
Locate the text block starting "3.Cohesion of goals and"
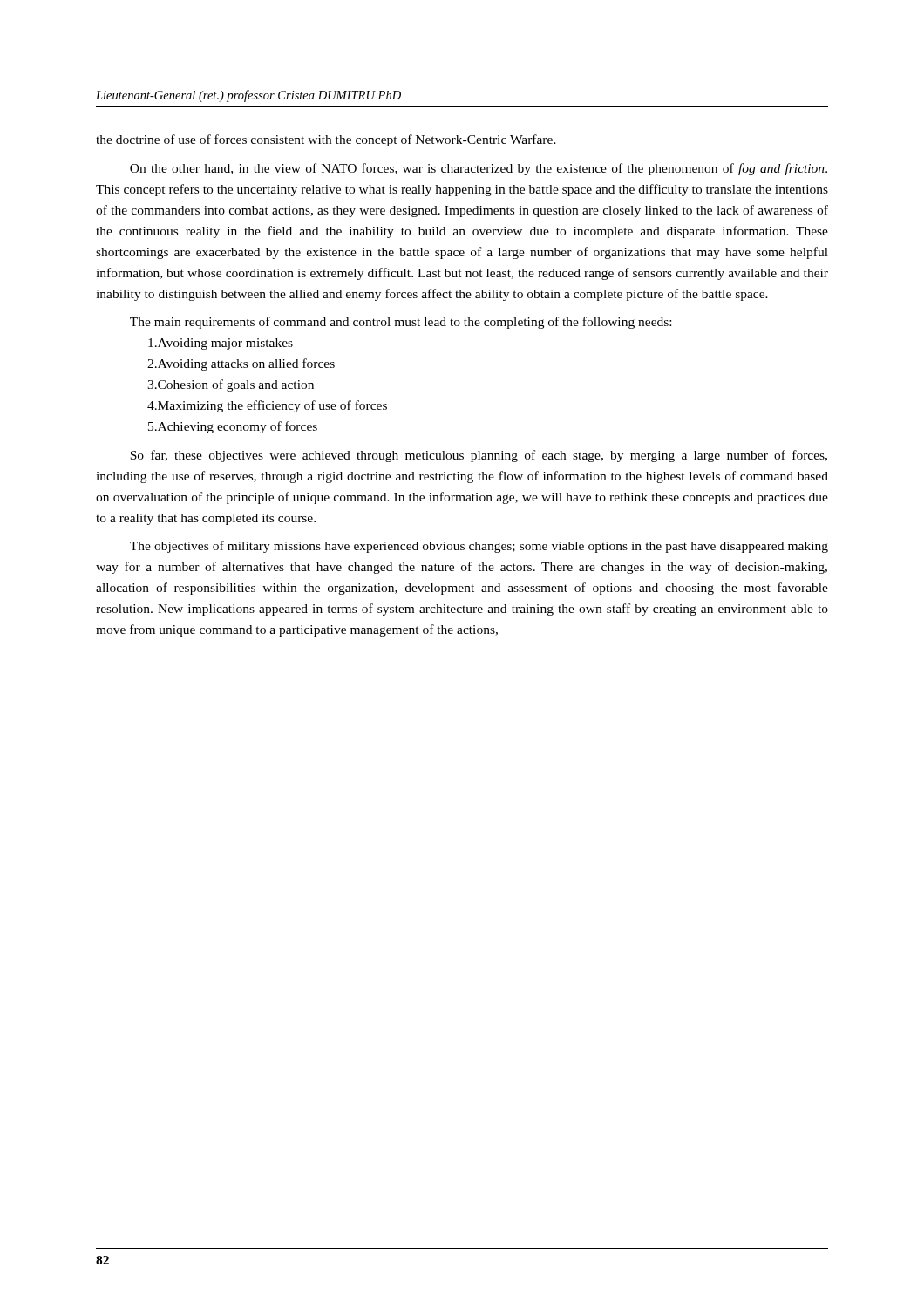pos(231,384)
